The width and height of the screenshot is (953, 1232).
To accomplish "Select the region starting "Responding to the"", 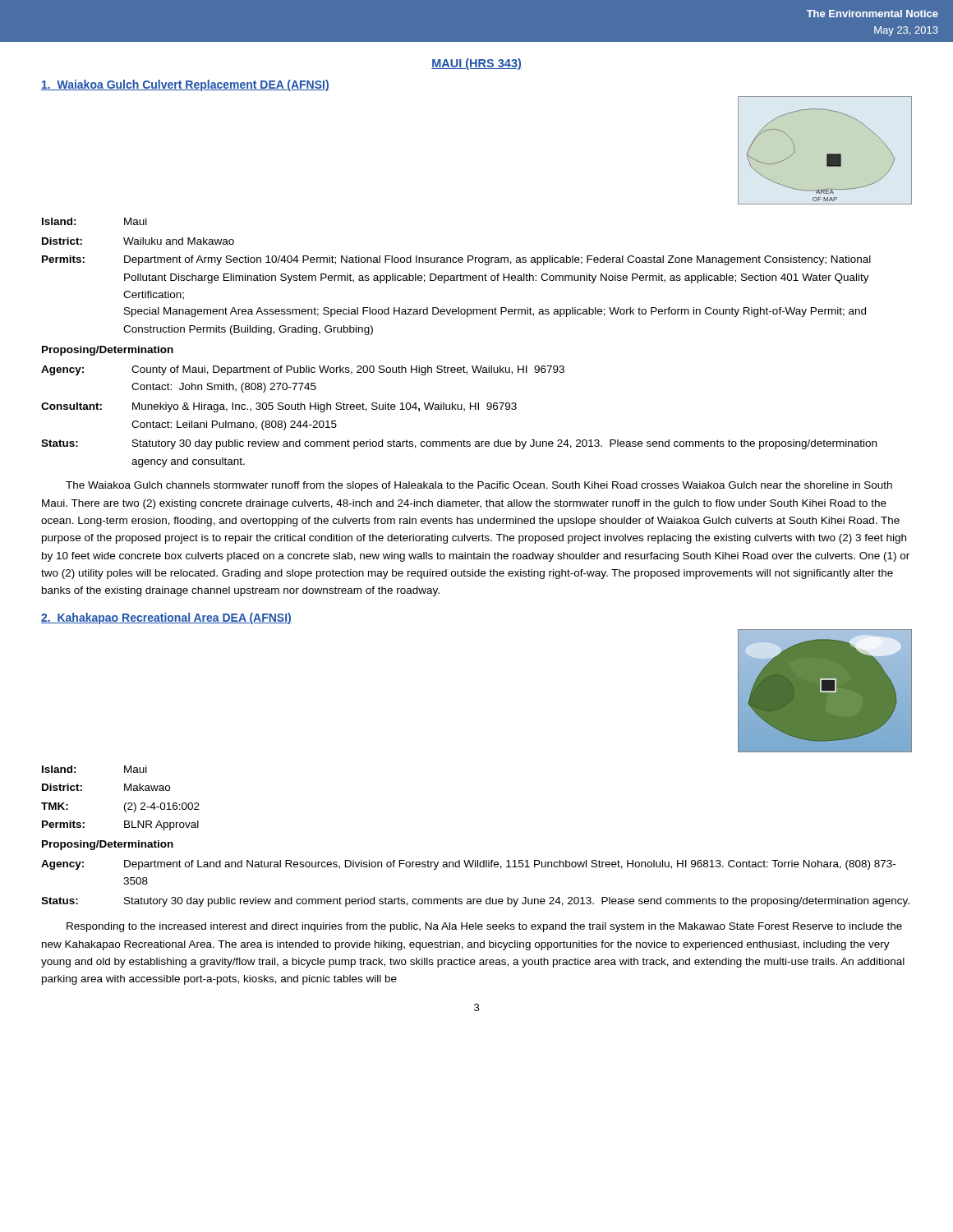I will (x=473, y=953).
